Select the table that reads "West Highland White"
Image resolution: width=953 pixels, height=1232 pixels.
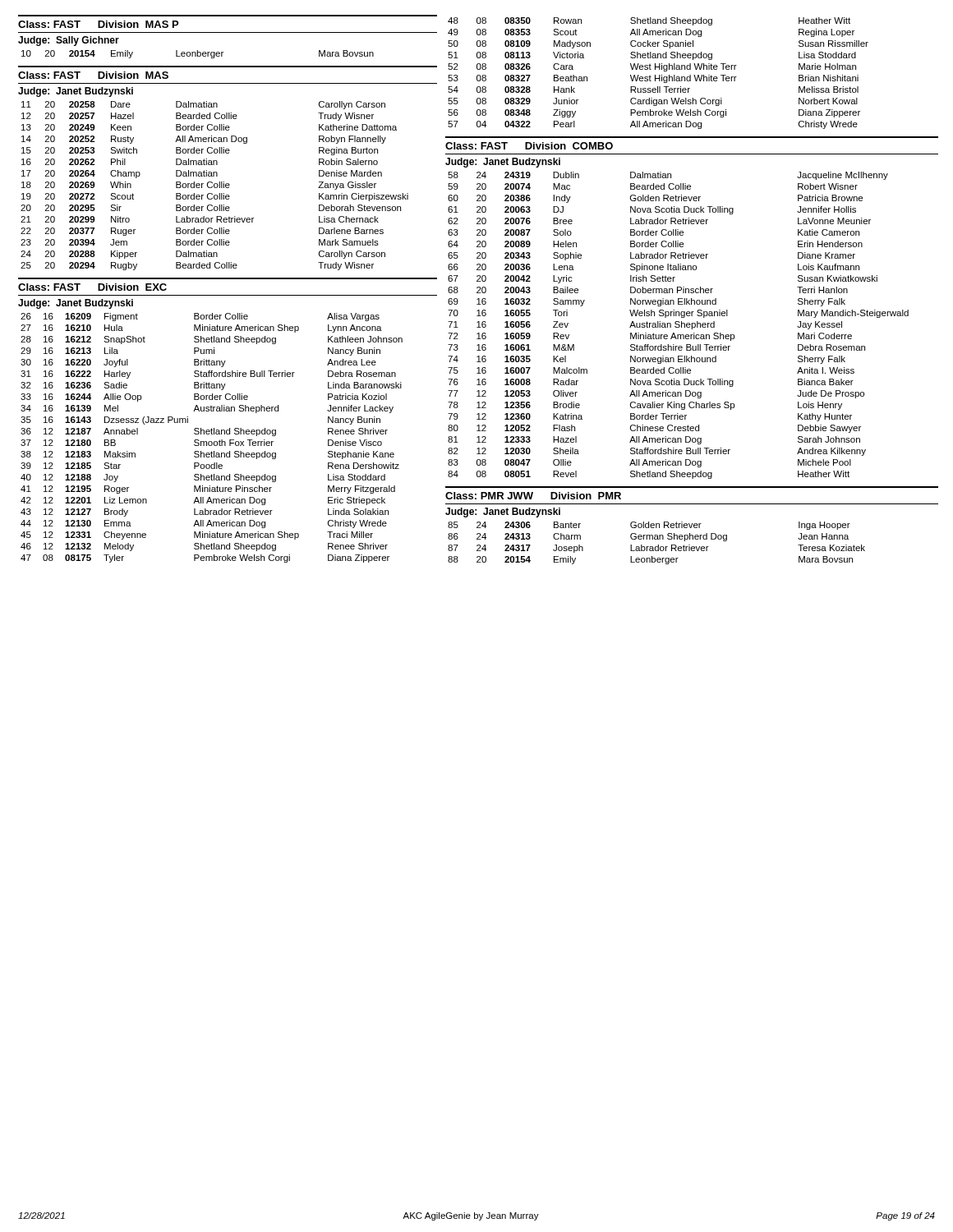(x=692, y=72)
